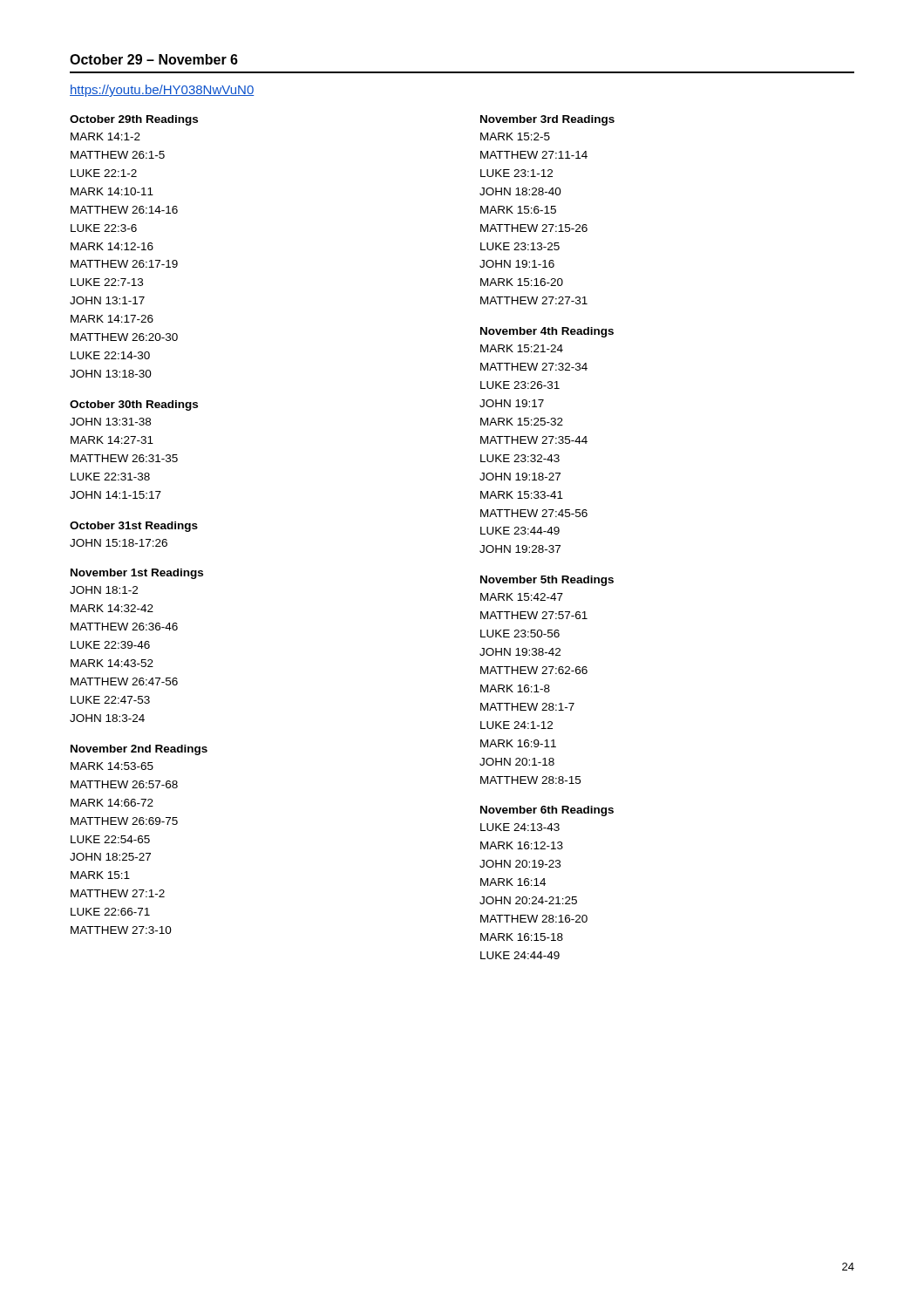Click on the text block starting "JOHN 13:31-38 MARK 14:27-31"
Viewport: 924px width, 1308px height.
tap(124, 458)
